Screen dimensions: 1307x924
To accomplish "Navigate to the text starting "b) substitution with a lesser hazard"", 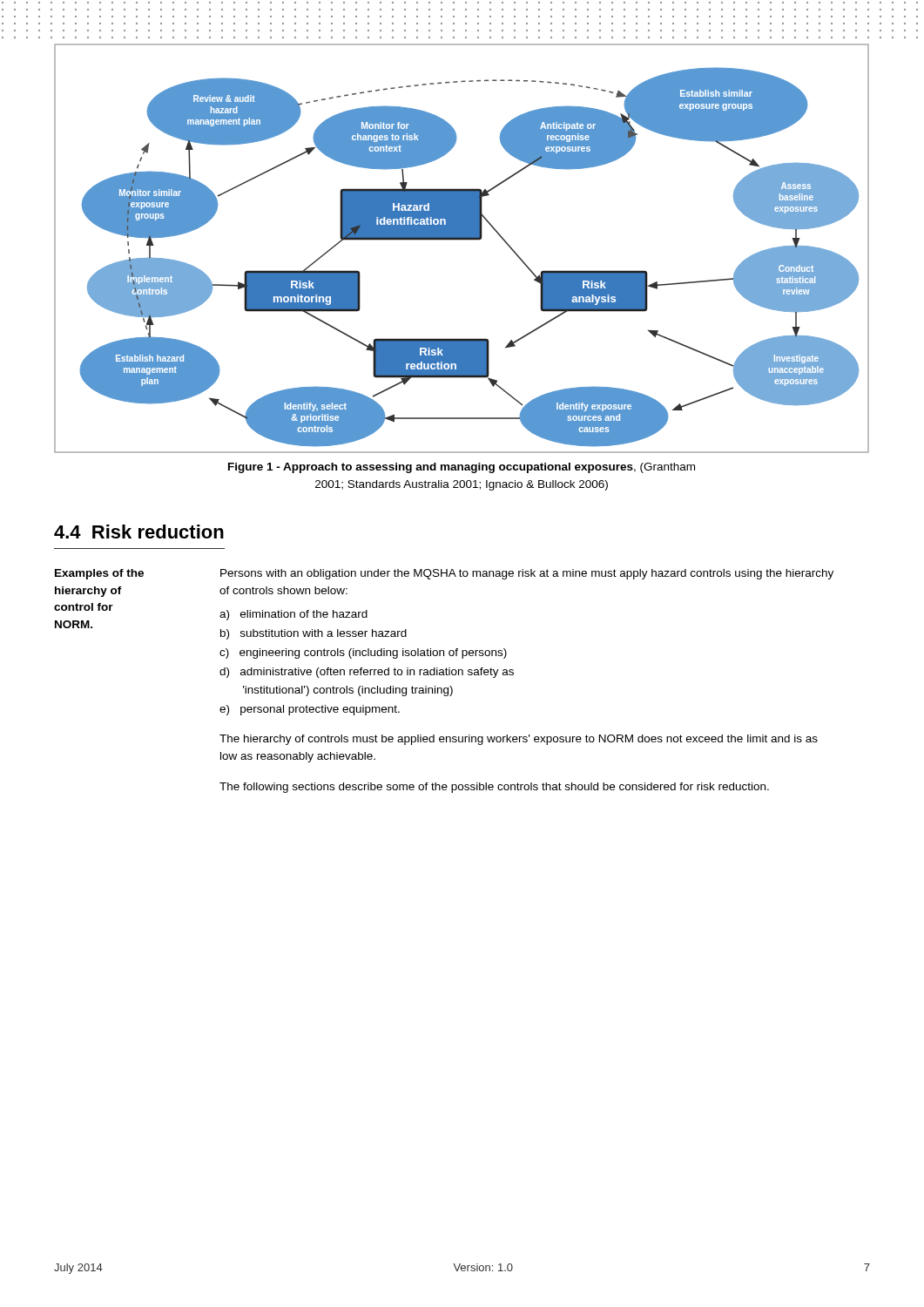I will click(x=313, y=633).
